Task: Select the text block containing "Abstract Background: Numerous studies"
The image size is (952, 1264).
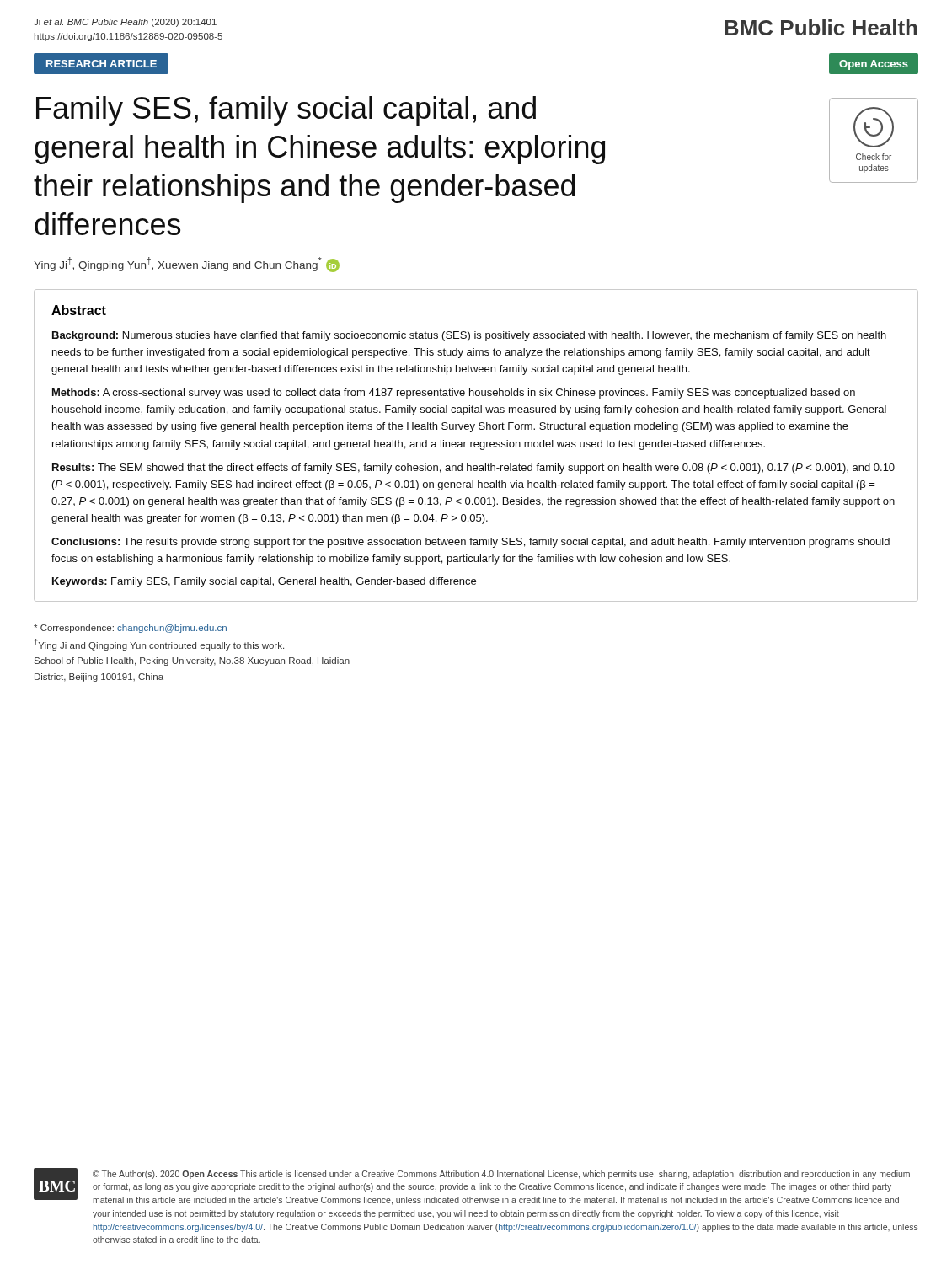Action: click(x=476, y=445)
